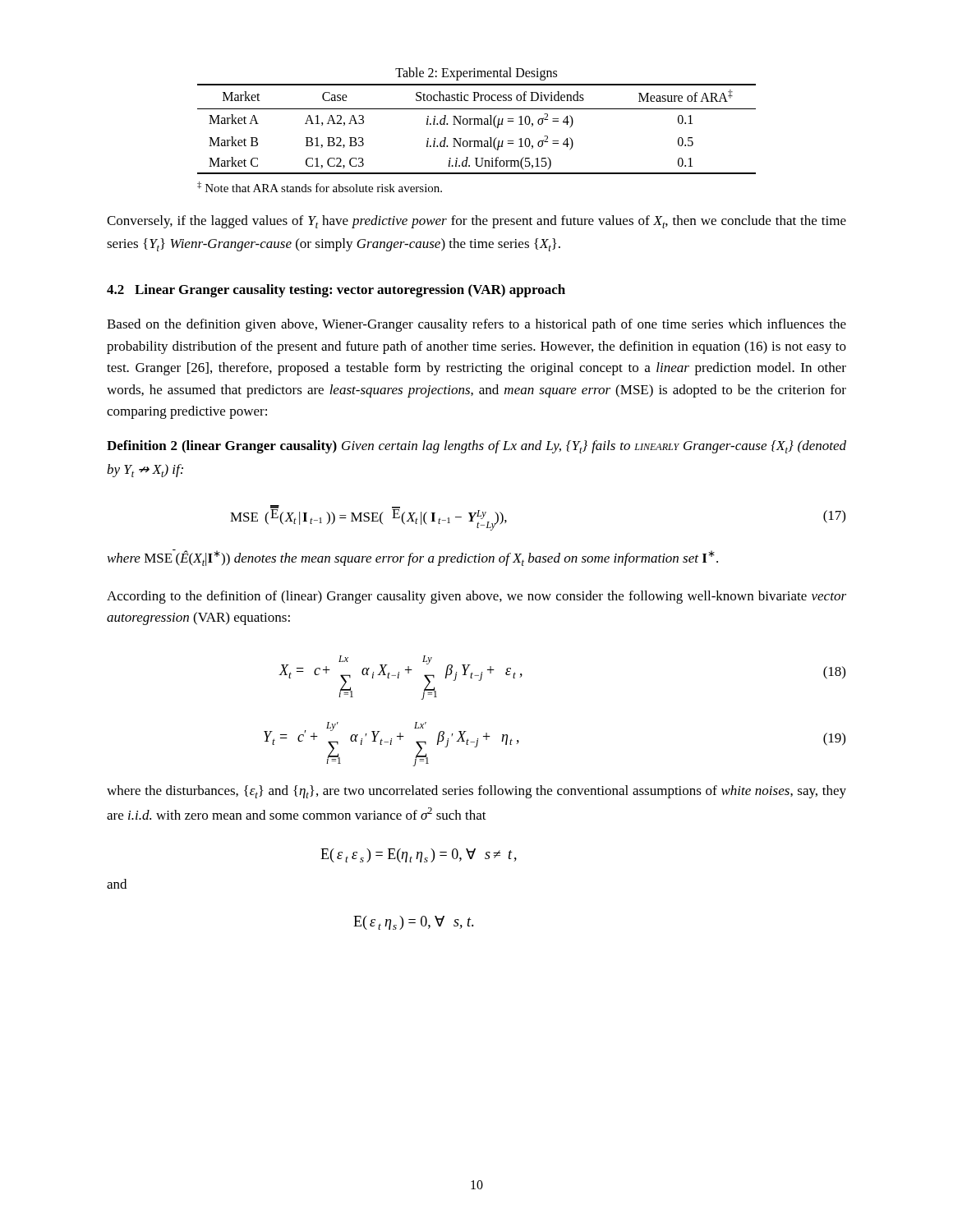Where is the passage that starts "Conversely, if the lagged values of Yt"?
953x1232 pixels.
click(476, 234)
